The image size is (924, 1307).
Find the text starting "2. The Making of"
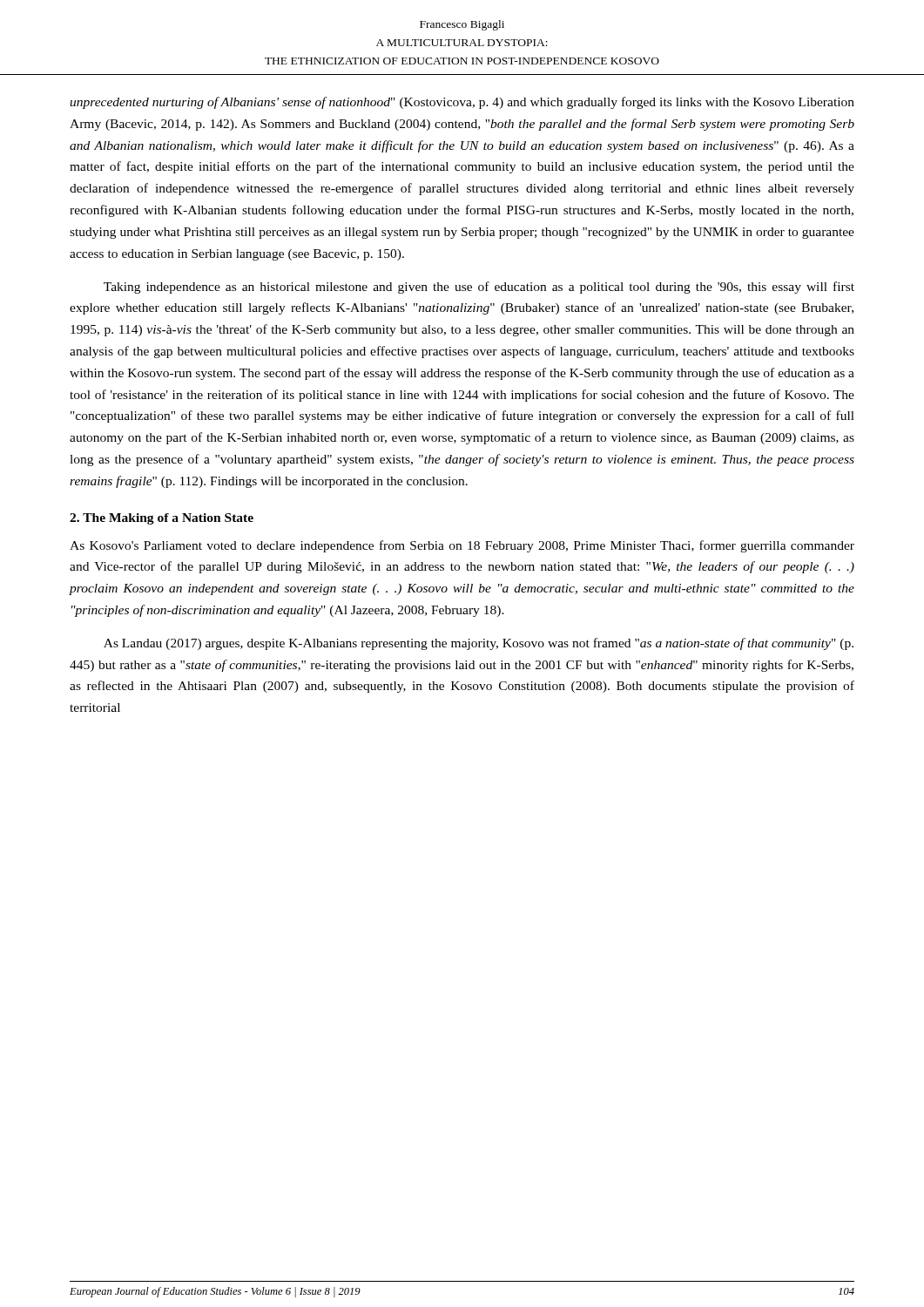coord(162,517)
